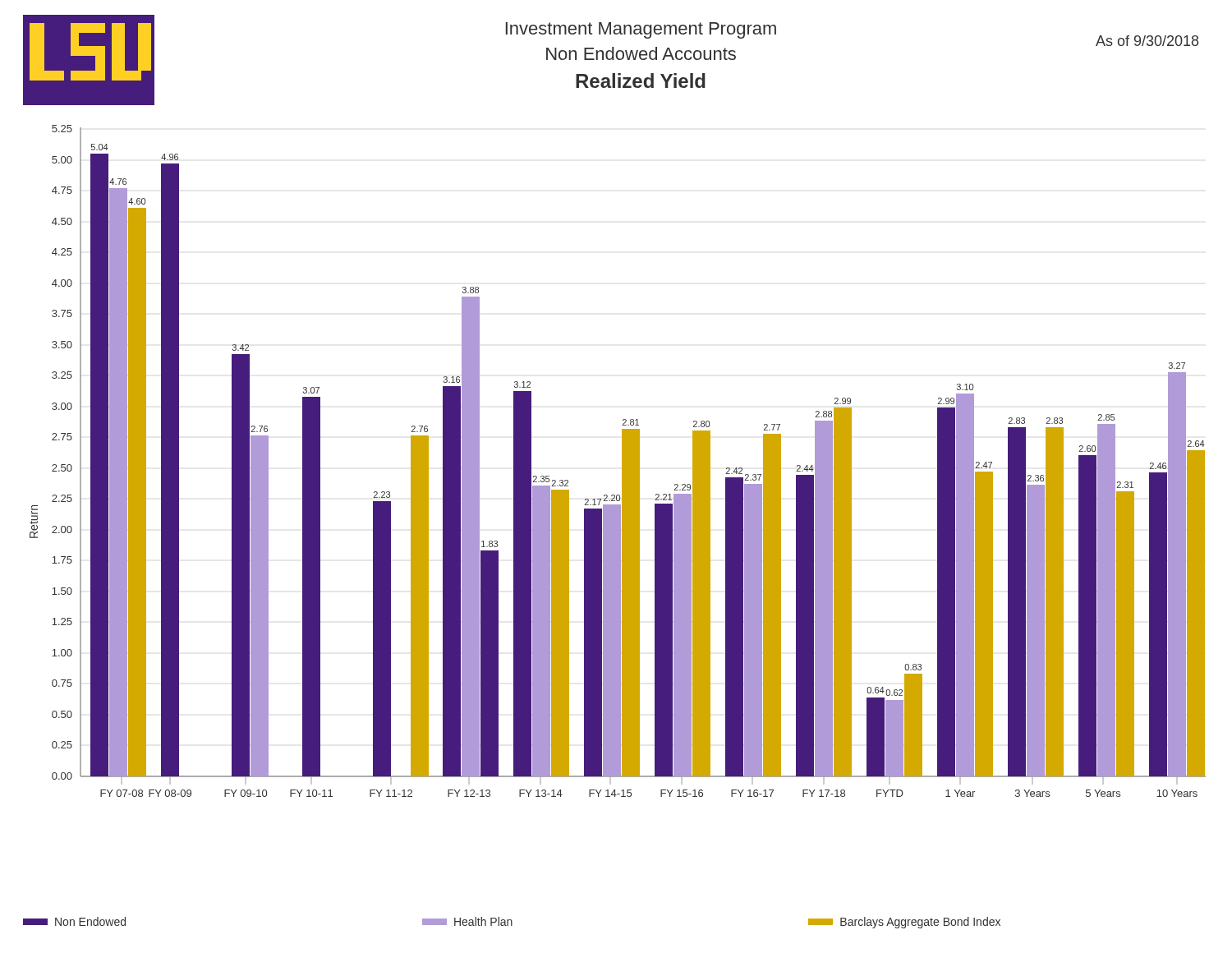Screen dimensions: 953x1232
Task: Find the grouped bar chart
Action: pos(621,476)
